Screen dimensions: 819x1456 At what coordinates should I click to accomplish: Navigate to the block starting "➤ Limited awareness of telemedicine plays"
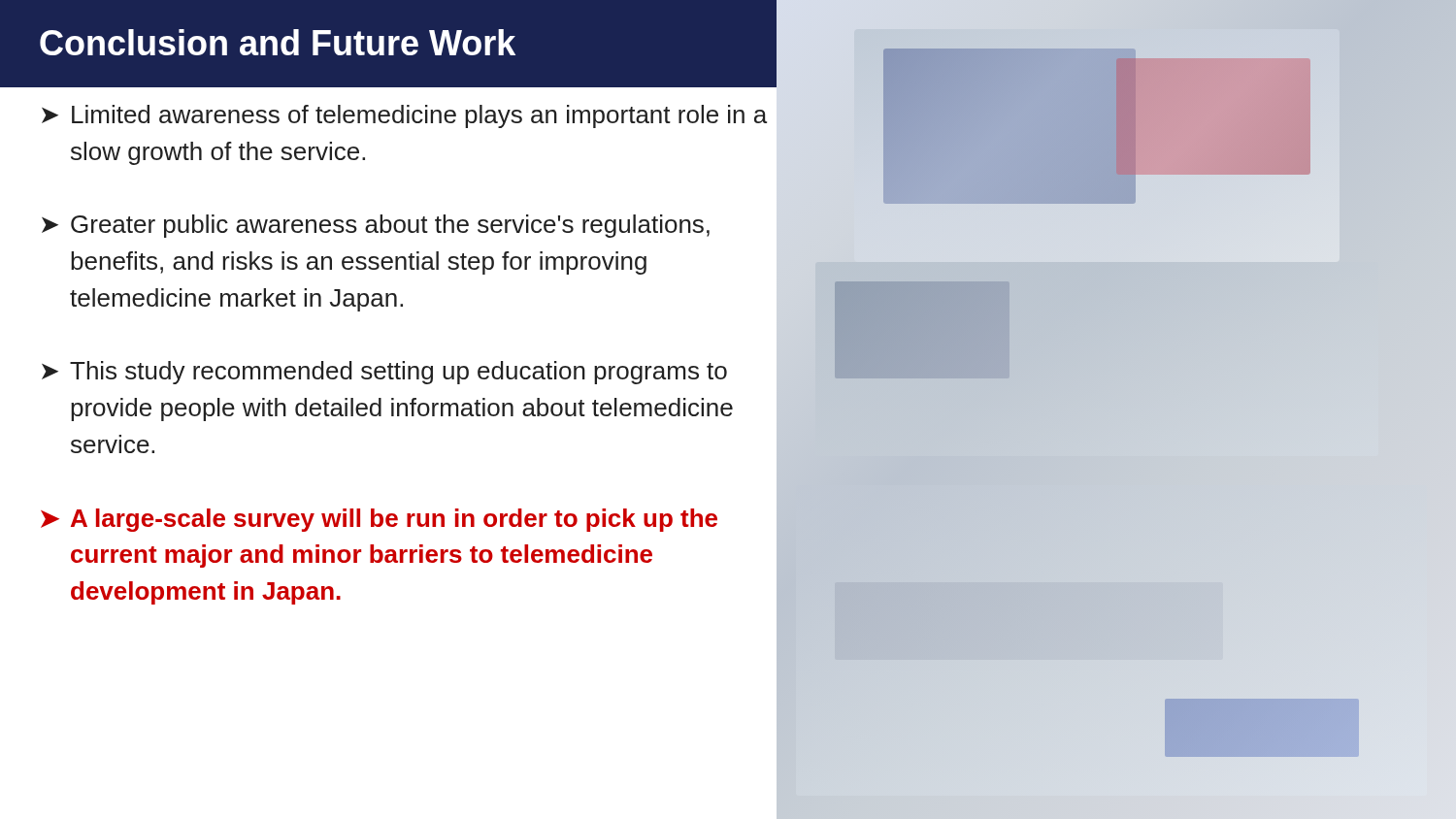click(x=408, y=134)
